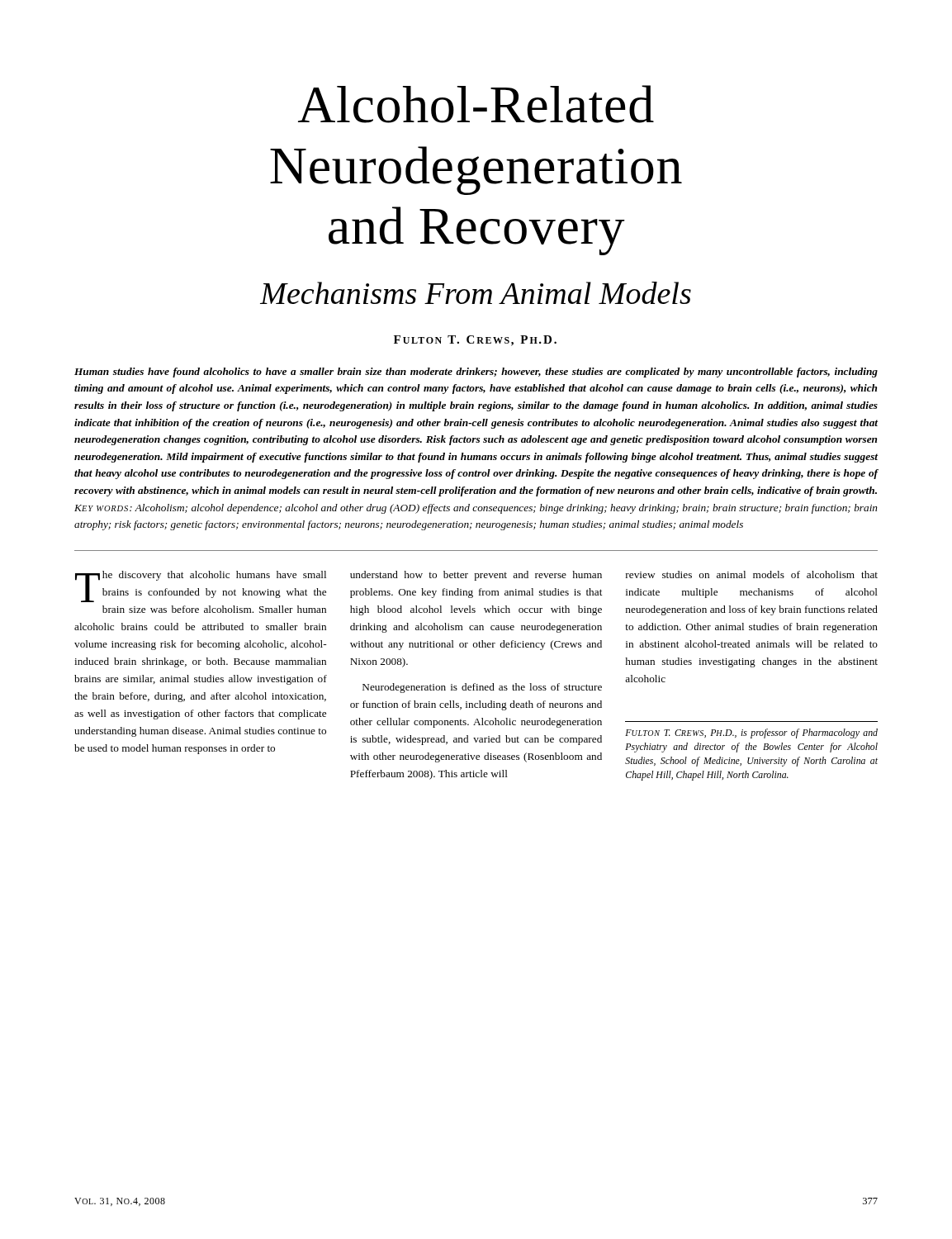Select the text block starting "Mechanisms From Animal"
The height and width of the screenshot is (1239, 952).
[x=476, y=293]
